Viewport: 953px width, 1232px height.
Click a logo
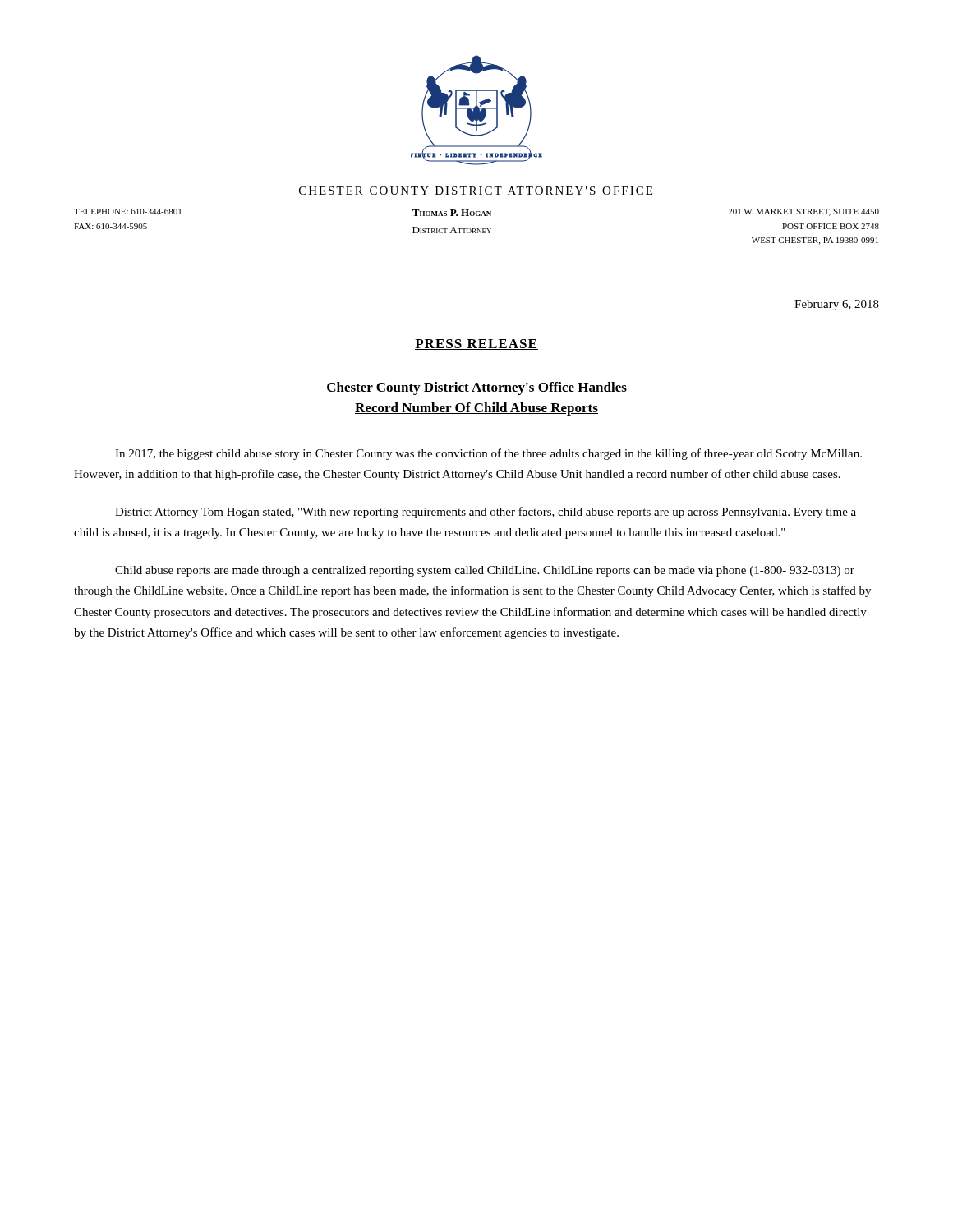[476, 117]
